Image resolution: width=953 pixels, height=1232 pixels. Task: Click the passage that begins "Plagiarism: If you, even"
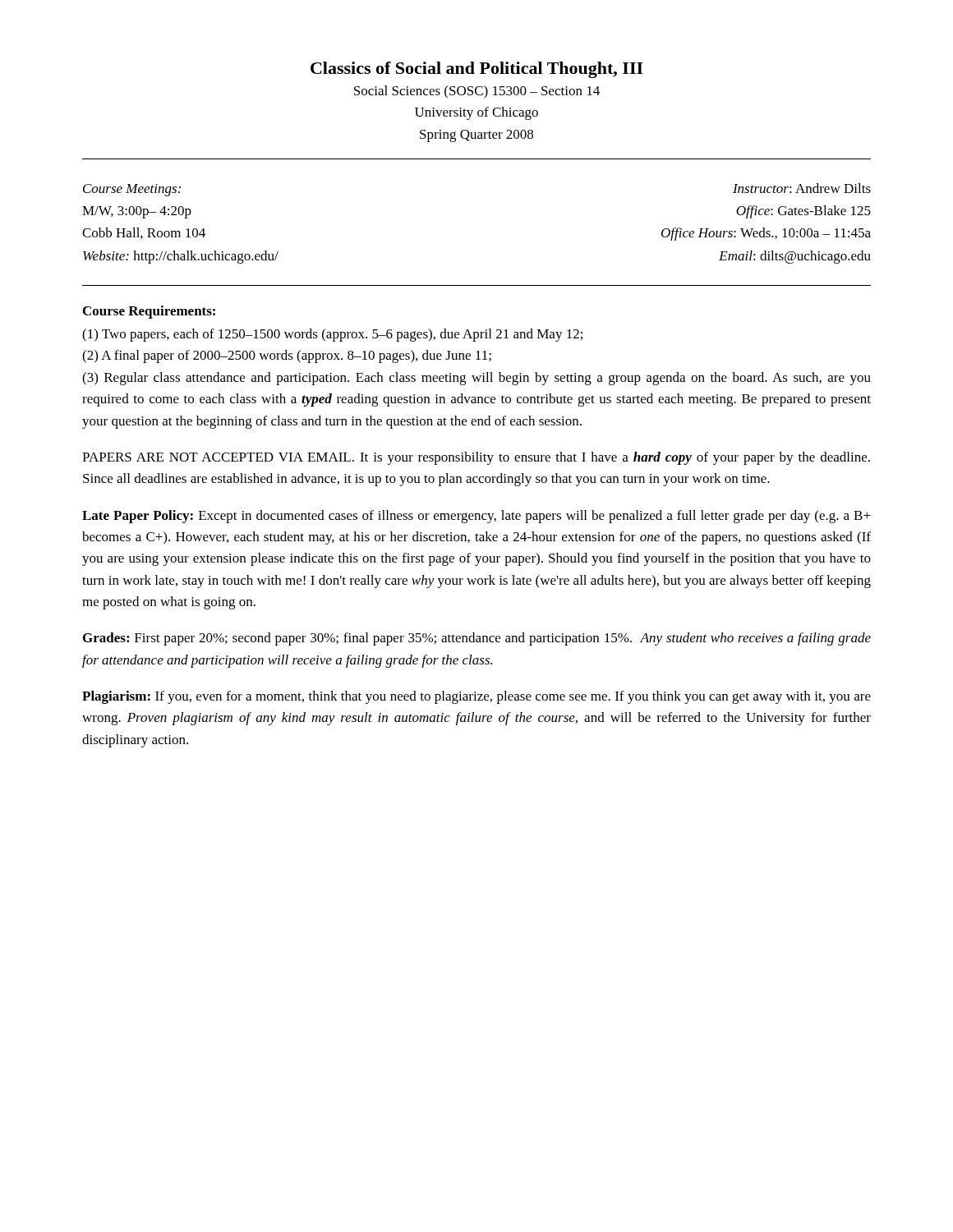(x=476, y=718)
